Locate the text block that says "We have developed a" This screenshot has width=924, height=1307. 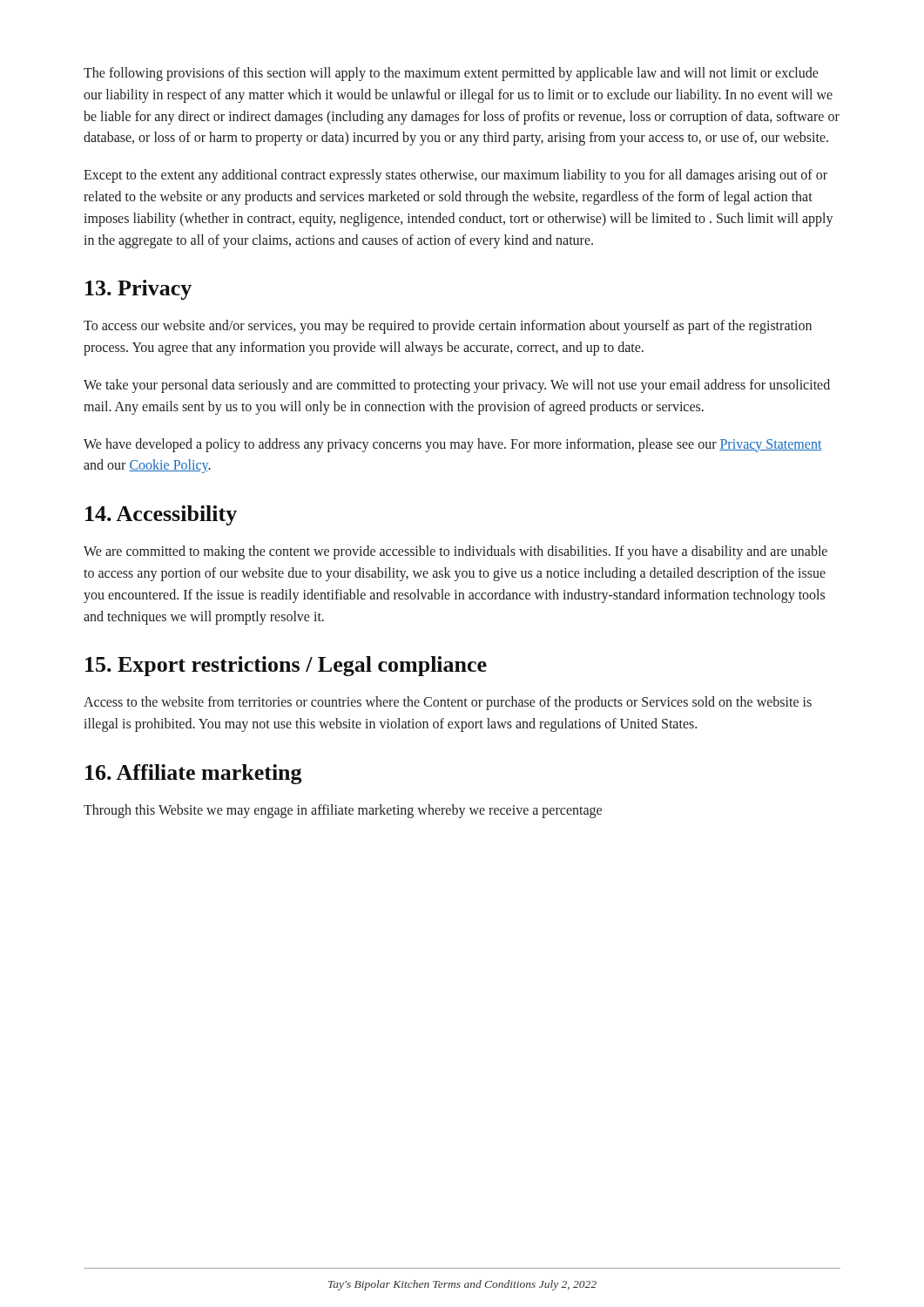462,455
